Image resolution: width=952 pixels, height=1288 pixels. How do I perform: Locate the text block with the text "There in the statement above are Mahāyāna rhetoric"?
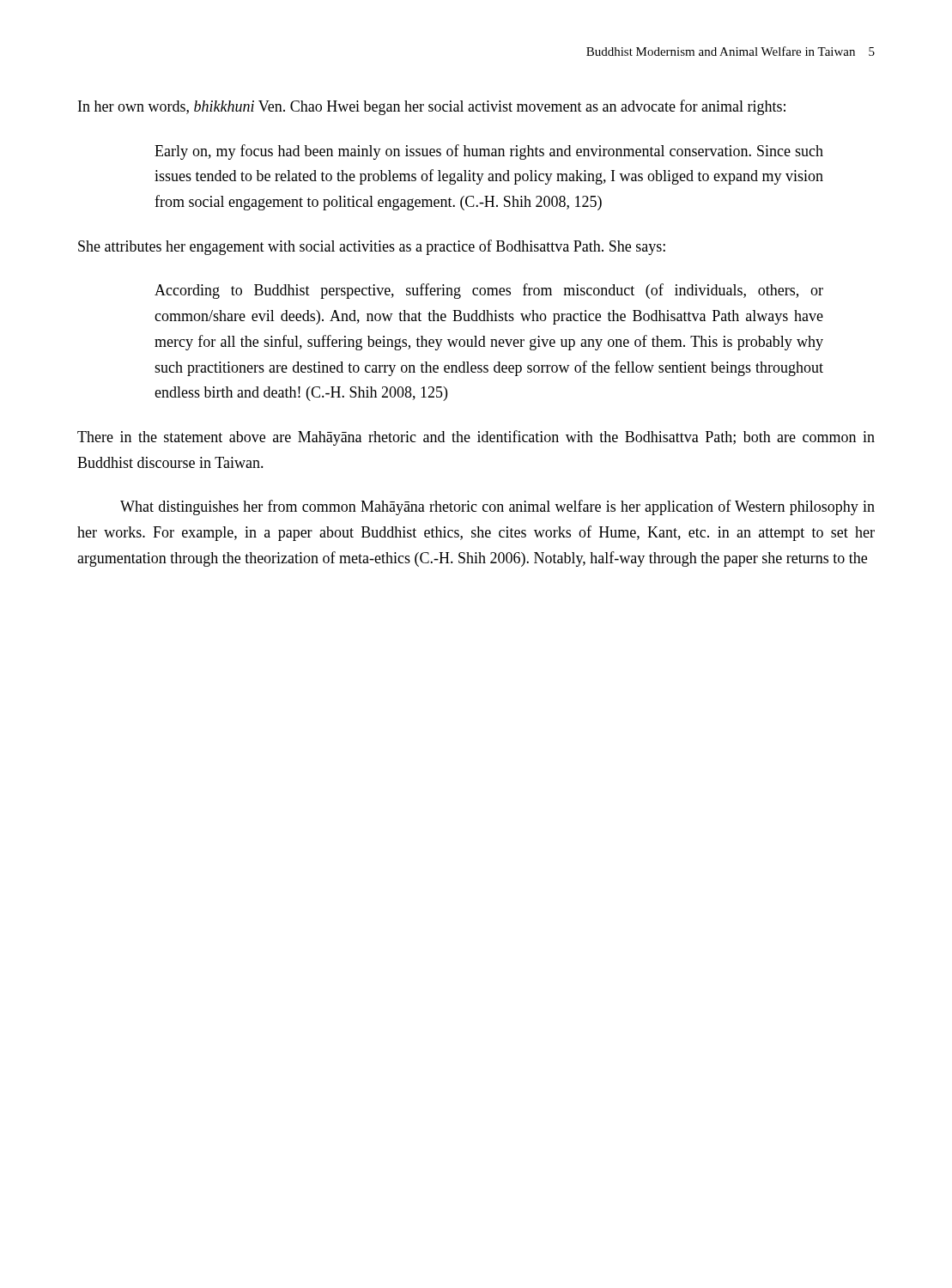(x=476, y=450)
